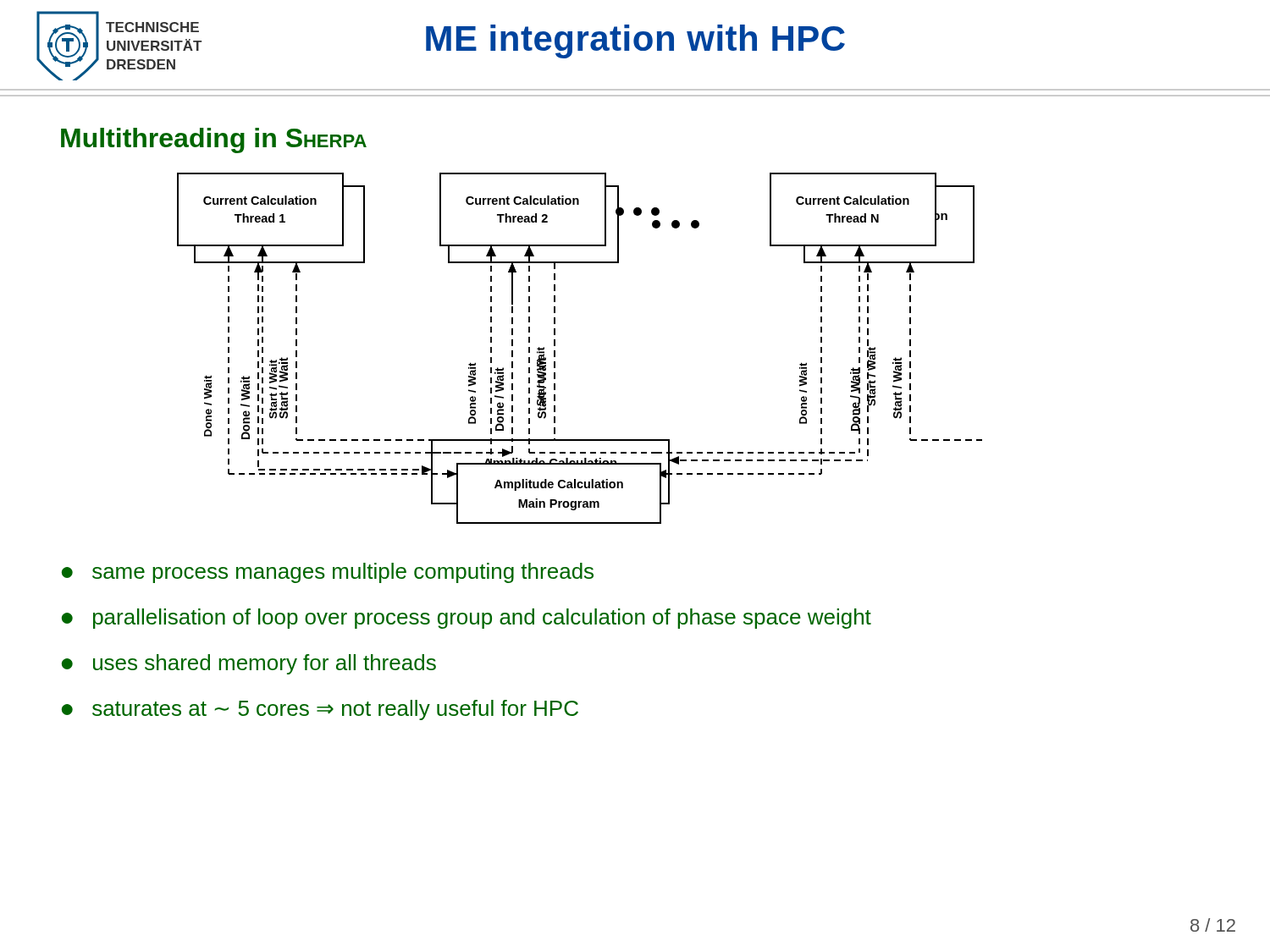Locate the list item with the text "● parallelisation of loop over process group"
Viewport: 1270px width, 952px height.
click(465, 618)
